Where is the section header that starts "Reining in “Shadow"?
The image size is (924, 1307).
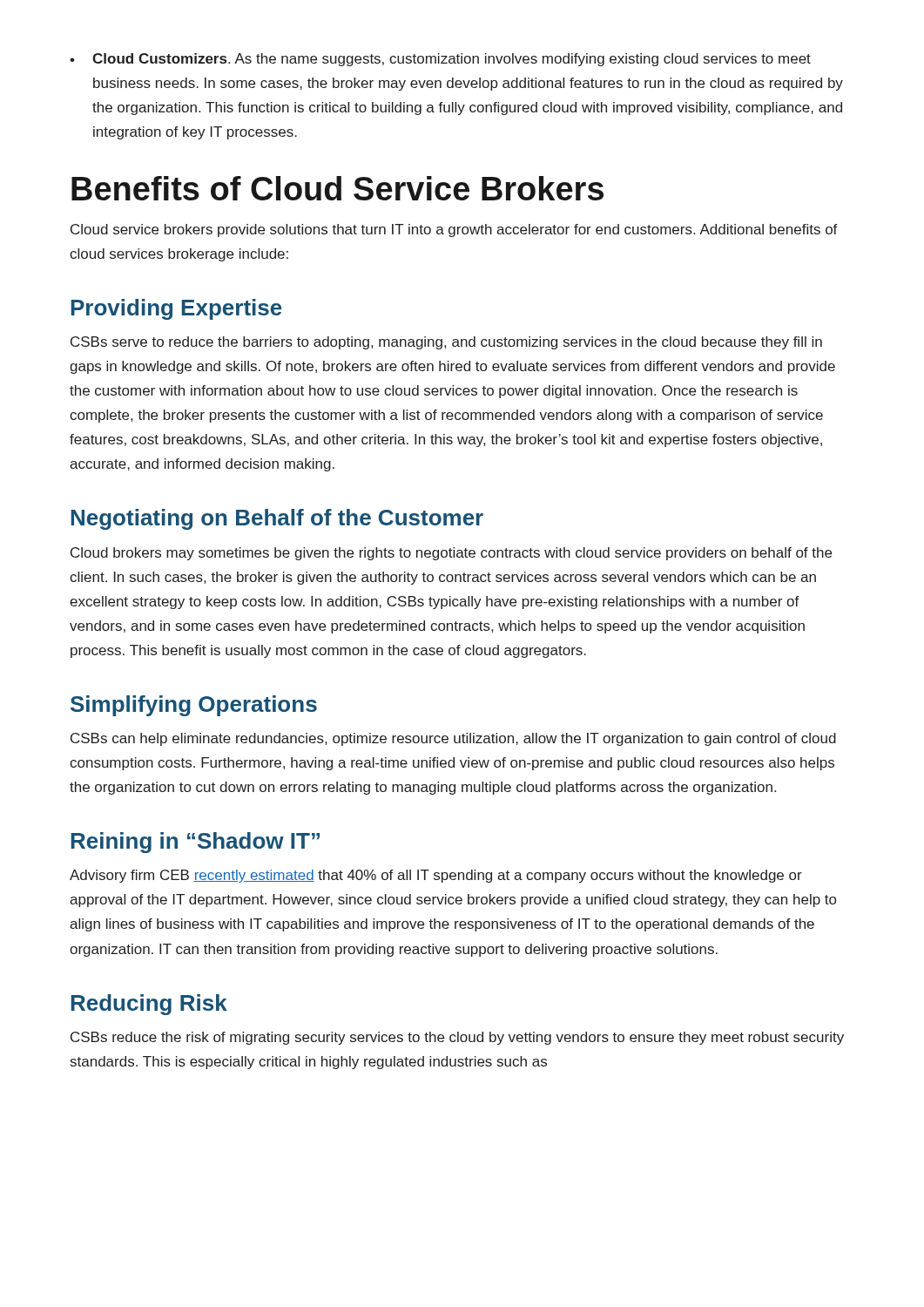pyautogui.click(x=195, y=842)
